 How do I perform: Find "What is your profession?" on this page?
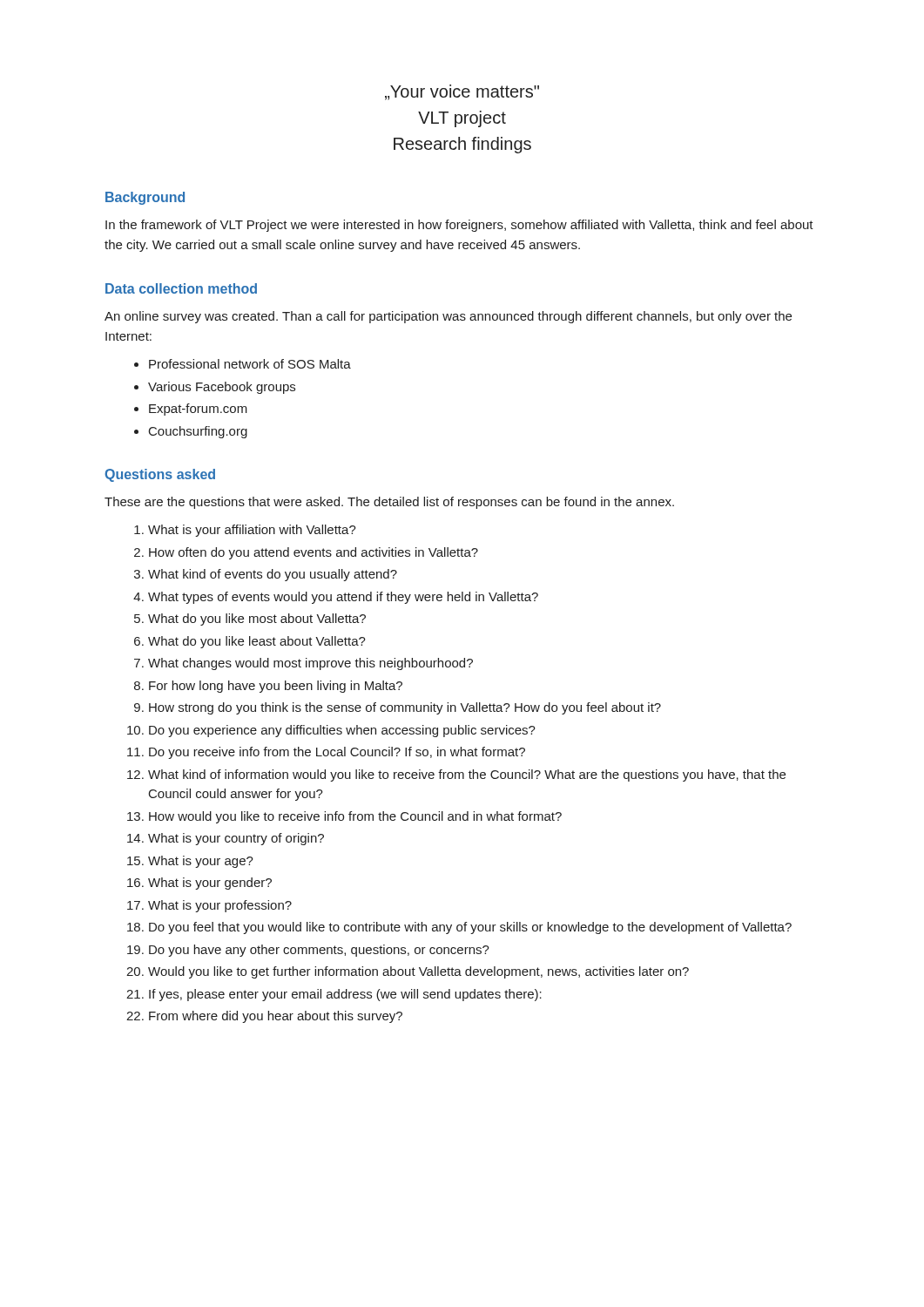click(x=220, y=905)
